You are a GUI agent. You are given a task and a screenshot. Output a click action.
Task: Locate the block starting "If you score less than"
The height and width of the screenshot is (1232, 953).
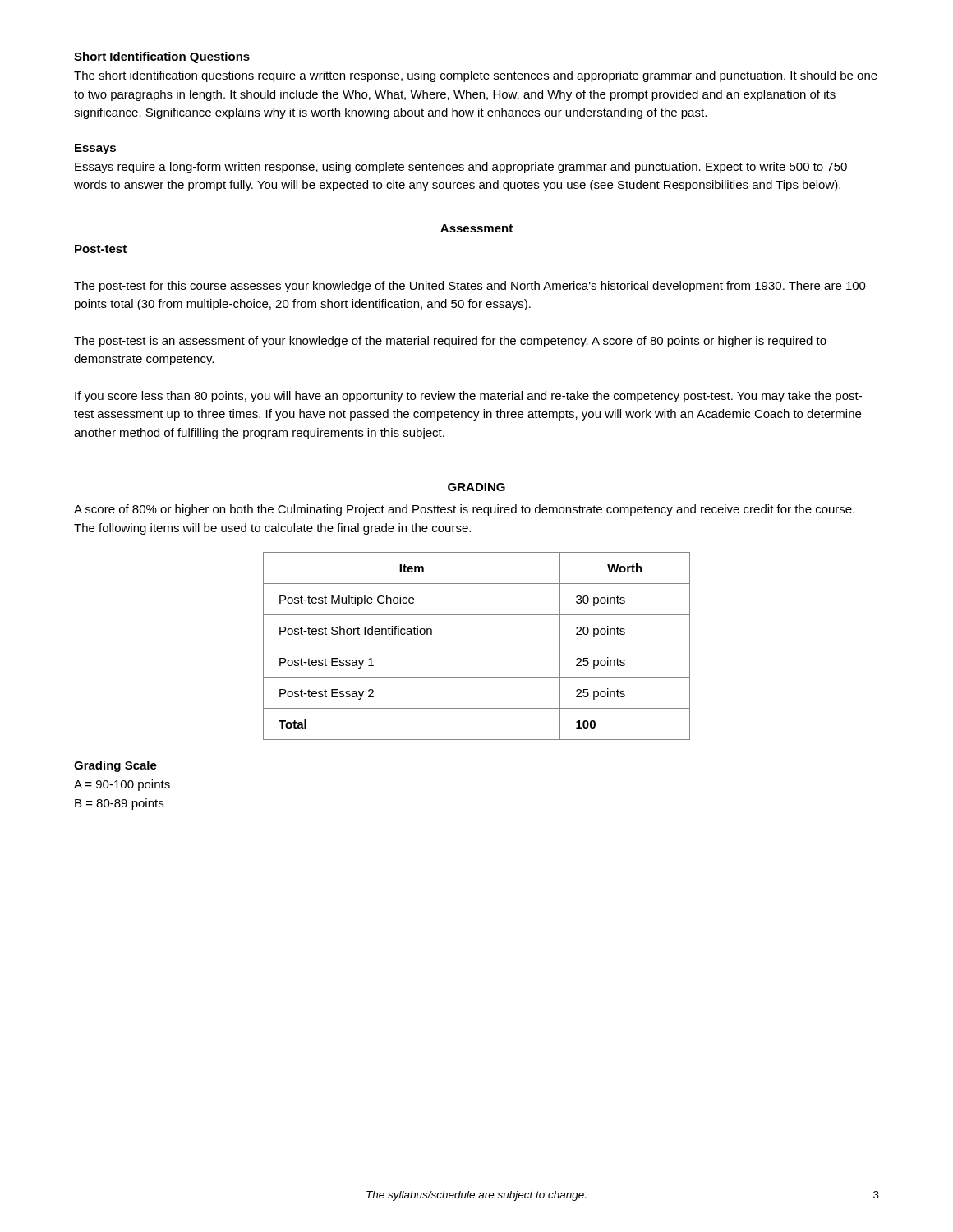468,414
